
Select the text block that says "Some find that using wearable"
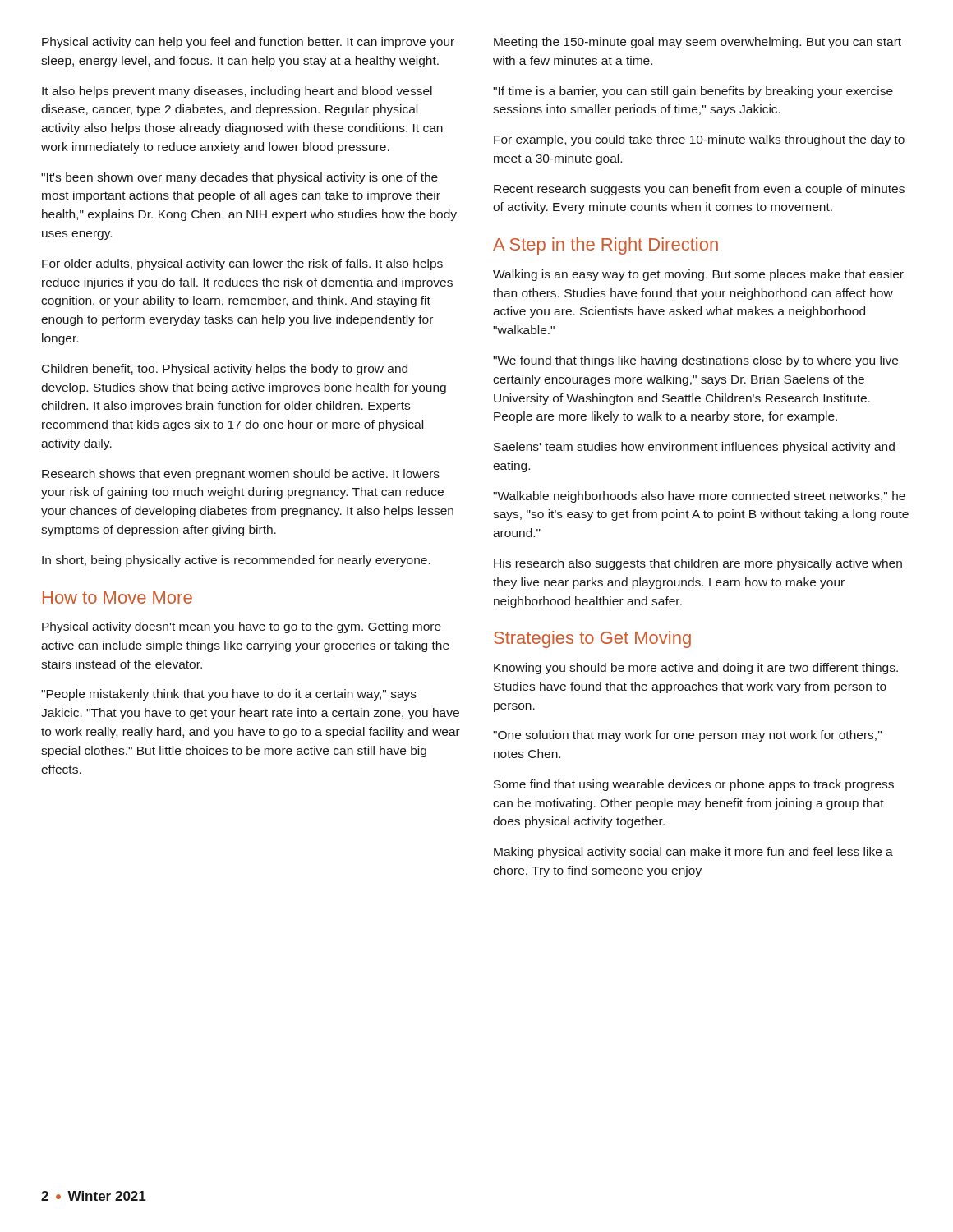click(x=702, y=803)
